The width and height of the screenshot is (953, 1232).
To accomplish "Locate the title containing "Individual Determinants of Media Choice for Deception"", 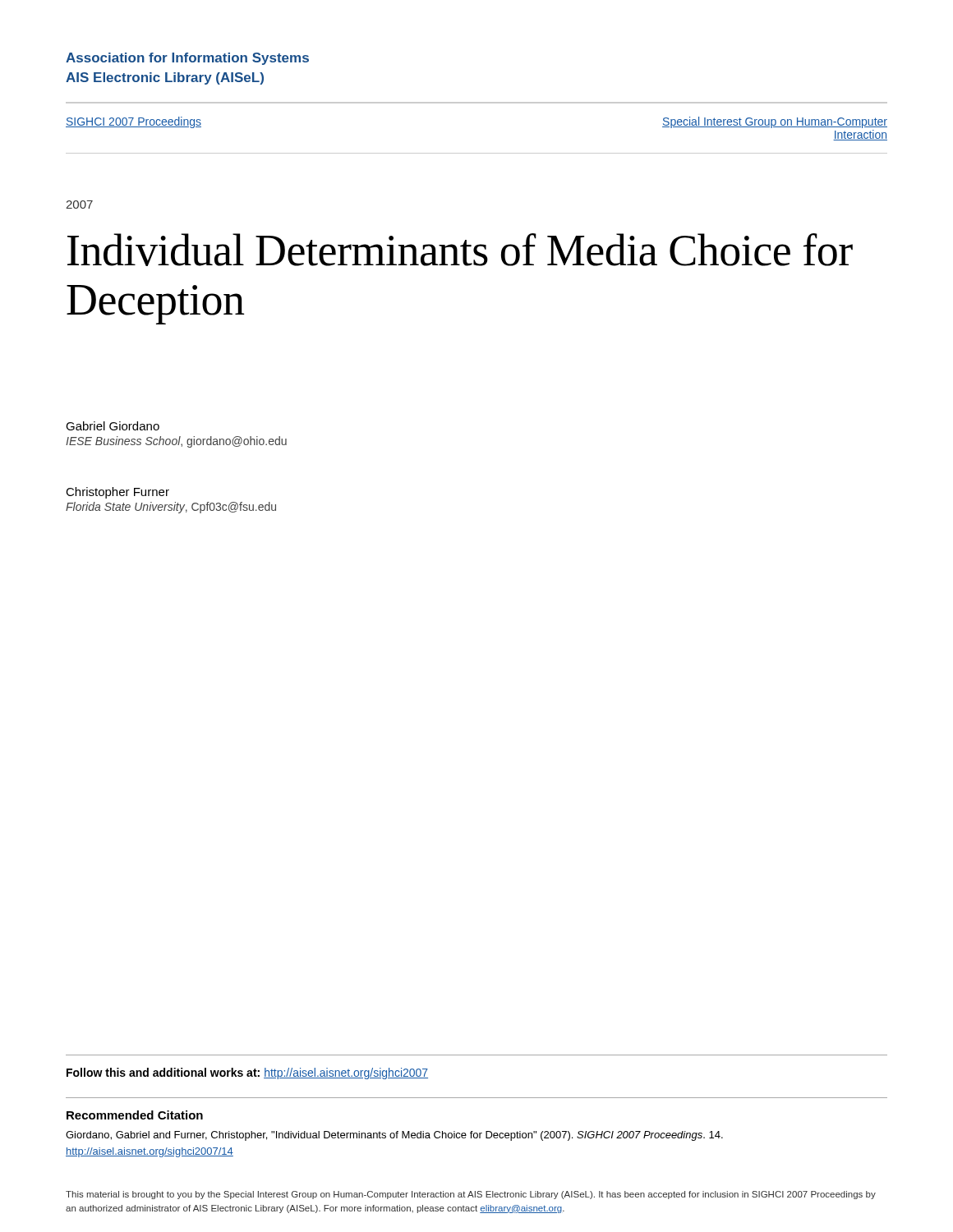I will click(x=459, y=275).
